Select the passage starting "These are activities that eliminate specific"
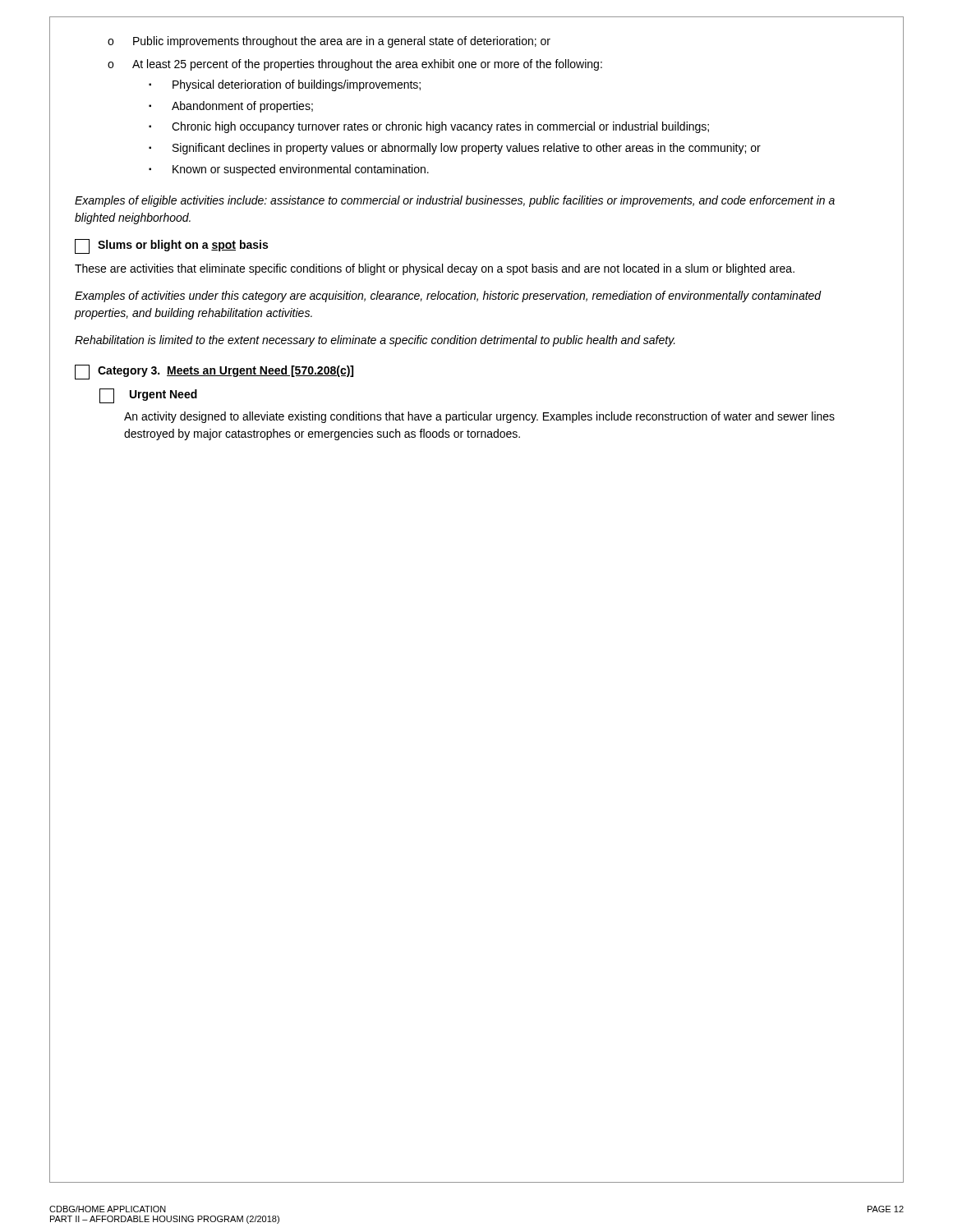Viewport: 953px width, 1232px height. (435, 269)
